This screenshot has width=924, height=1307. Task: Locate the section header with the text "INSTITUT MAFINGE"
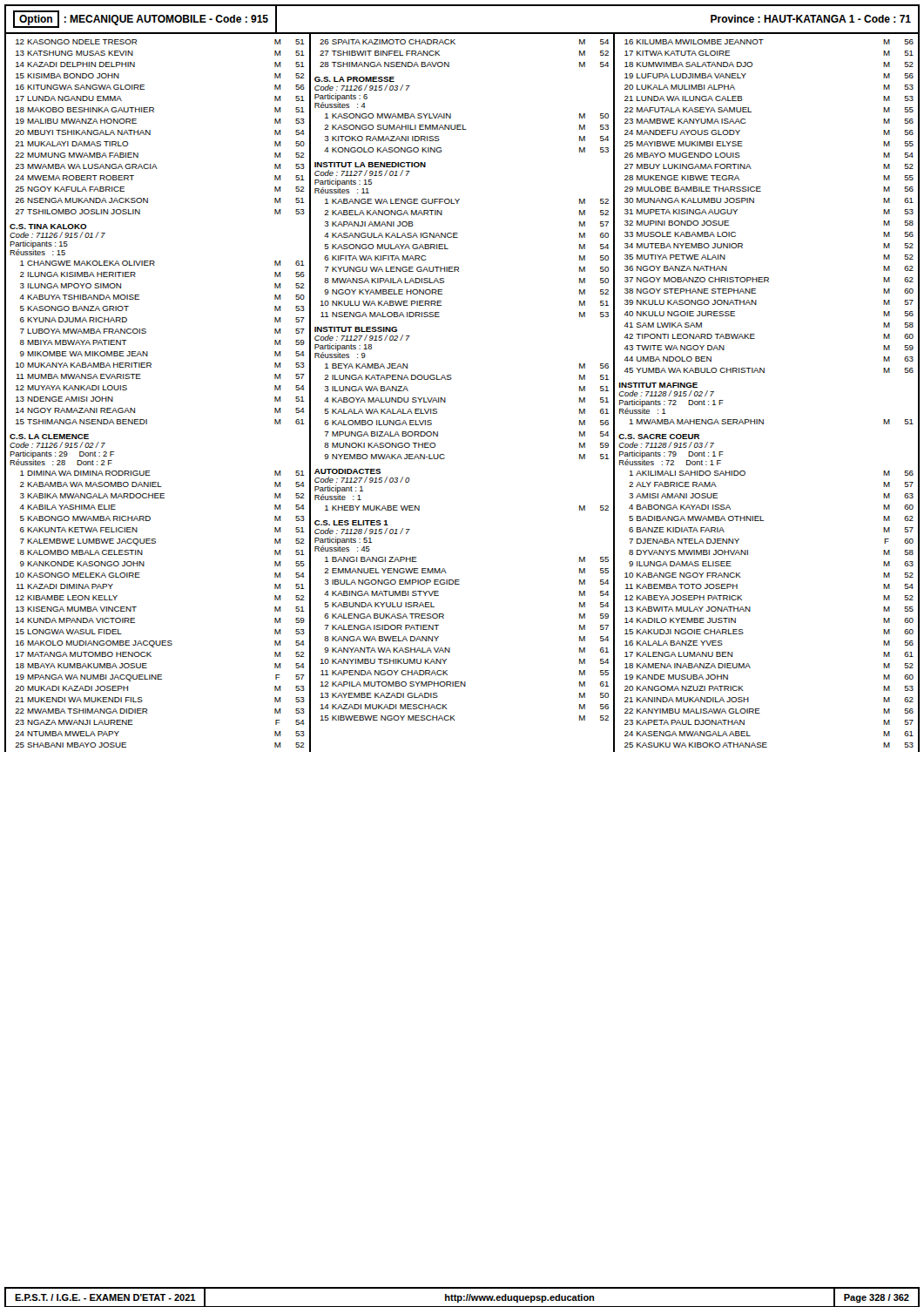(x=658, y=385)
